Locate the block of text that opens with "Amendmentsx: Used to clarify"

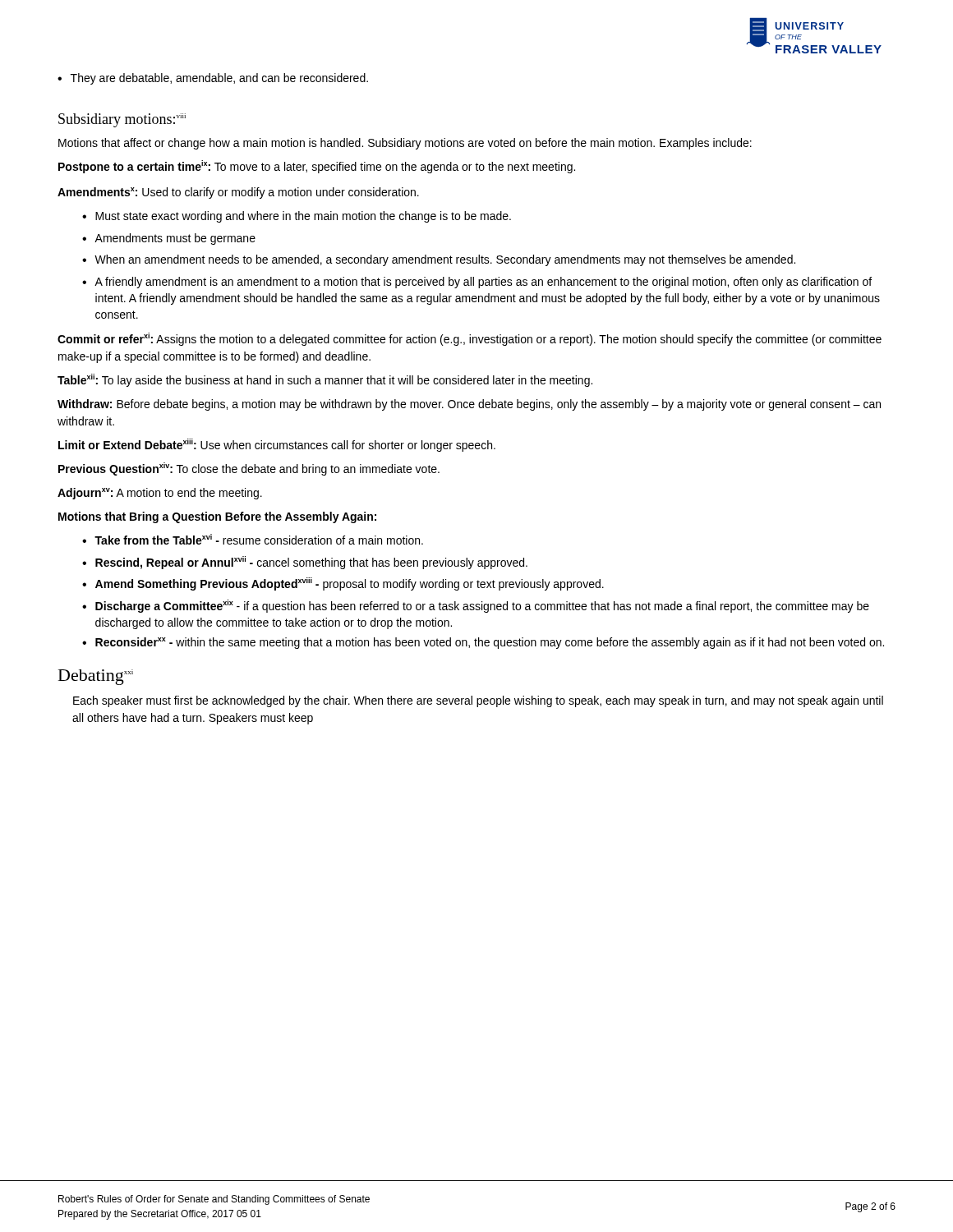click(x=239, y=192)
